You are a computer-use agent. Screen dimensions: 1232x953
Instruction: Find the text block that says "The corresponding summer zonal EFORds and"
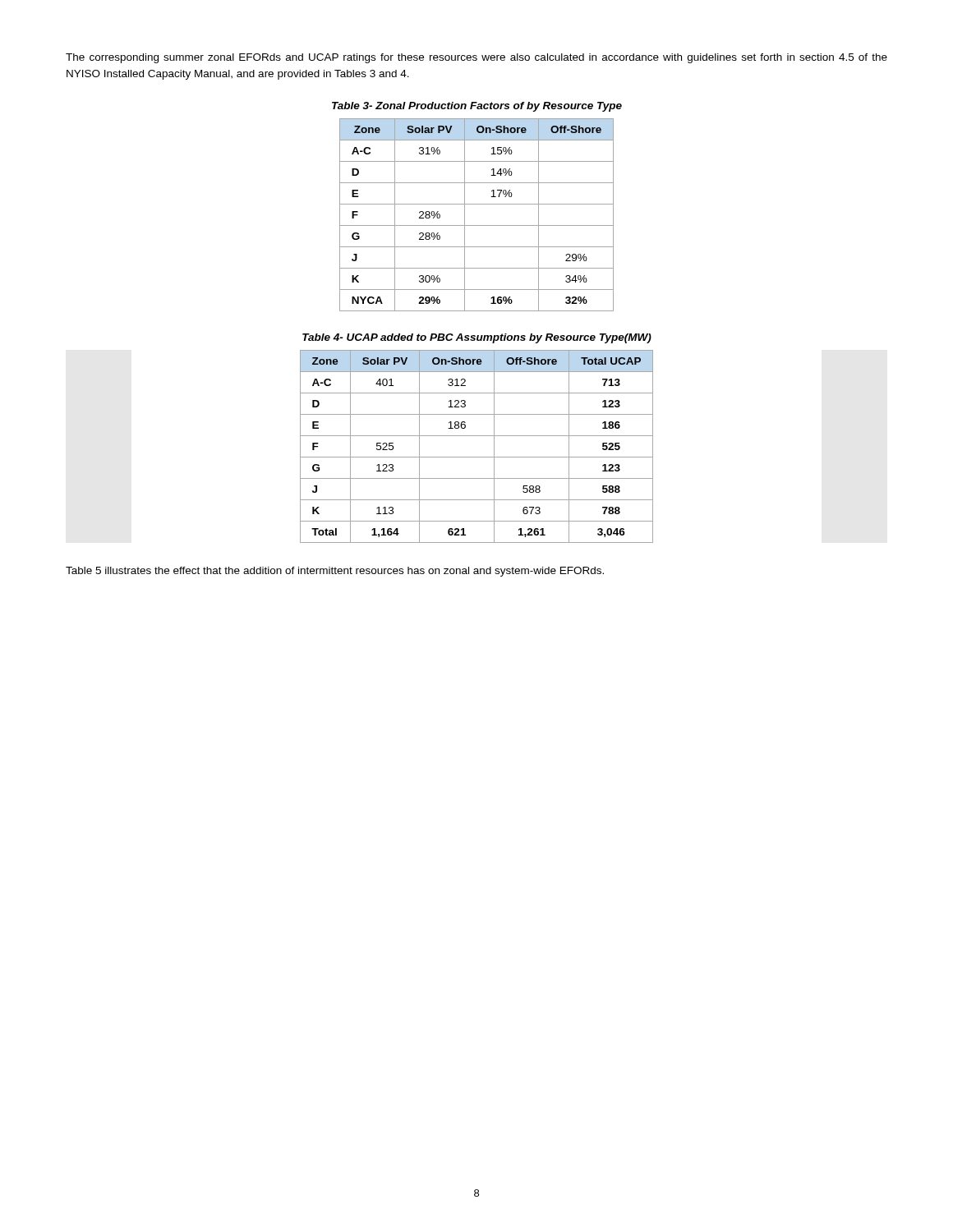pyautogui.click(x=476, y=65)
